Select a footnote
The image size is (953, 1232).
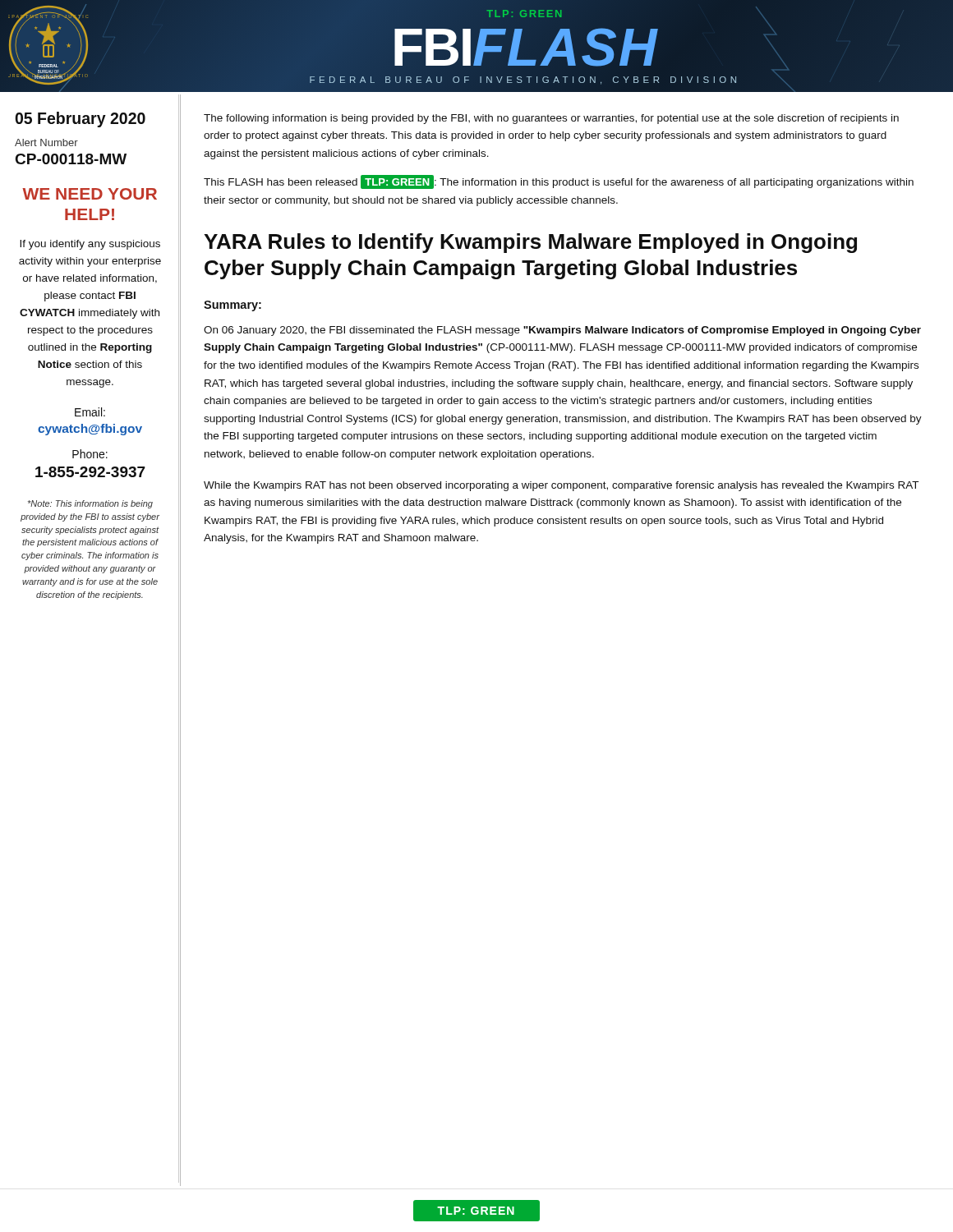click(x=90, y=549)
